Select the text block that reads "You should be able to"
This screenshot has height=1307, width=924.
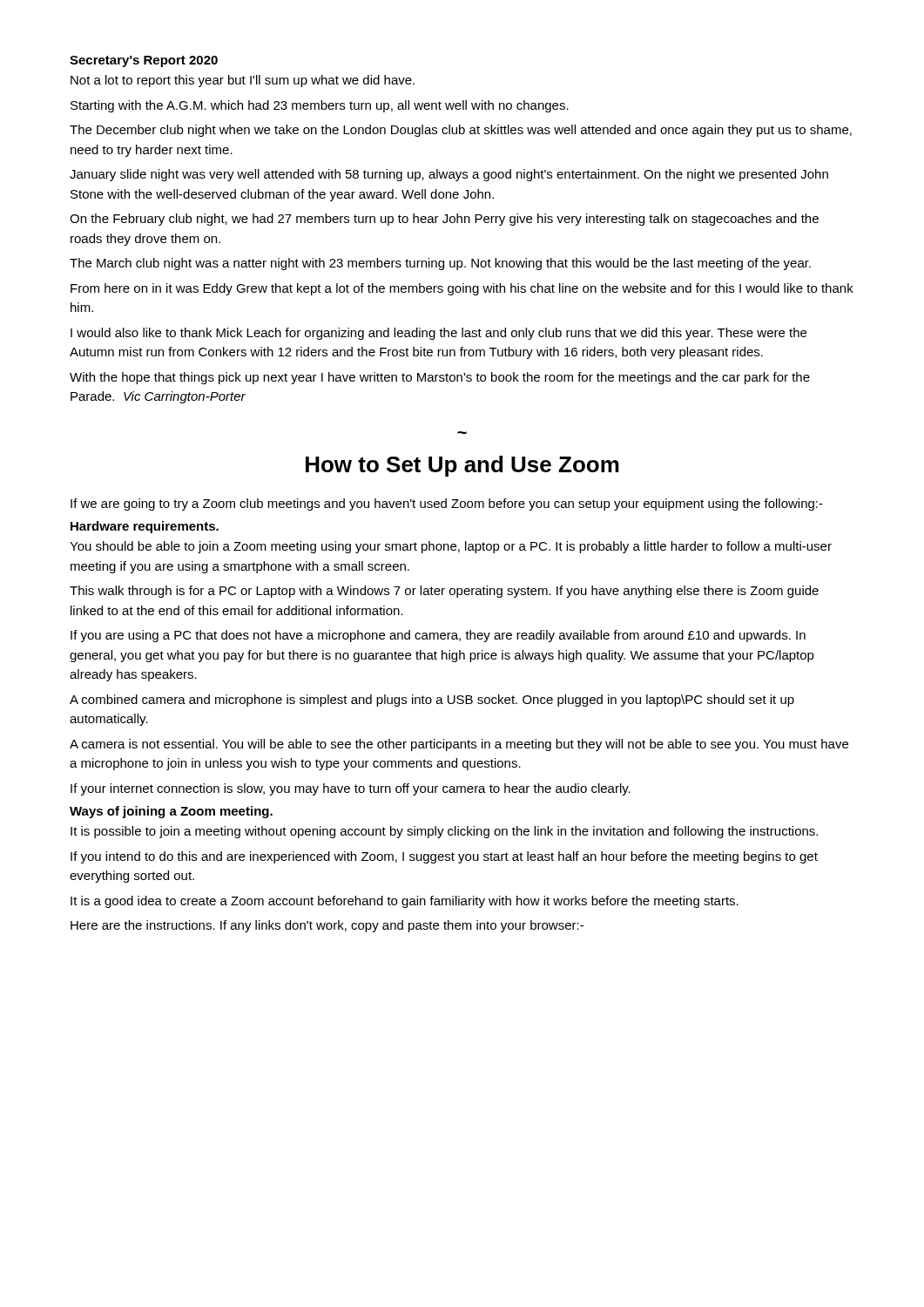pyautogui.click(x=451, y=556)
